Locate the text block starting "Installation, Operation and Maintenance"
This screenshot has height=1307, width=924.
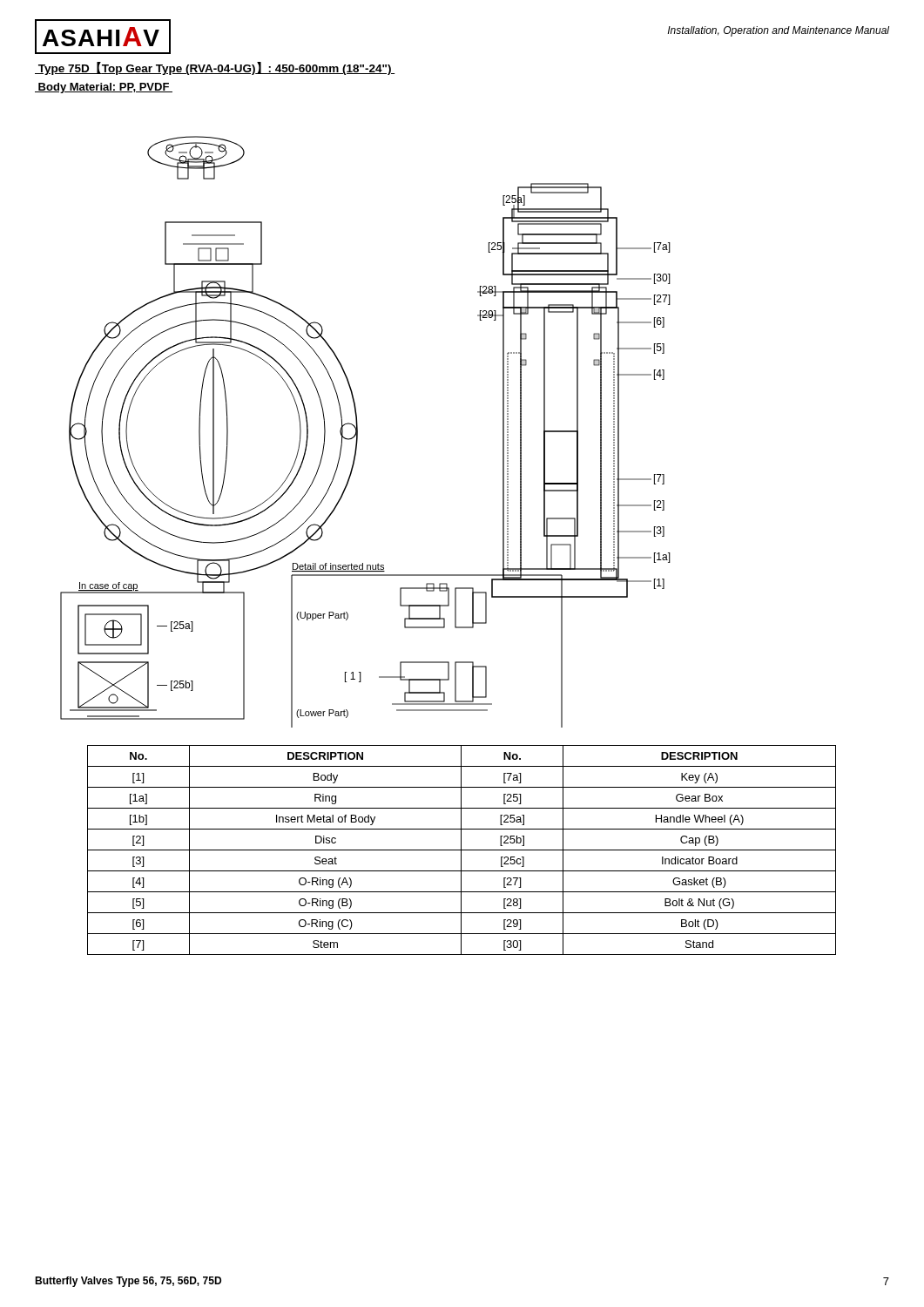(x=778, y=31)
